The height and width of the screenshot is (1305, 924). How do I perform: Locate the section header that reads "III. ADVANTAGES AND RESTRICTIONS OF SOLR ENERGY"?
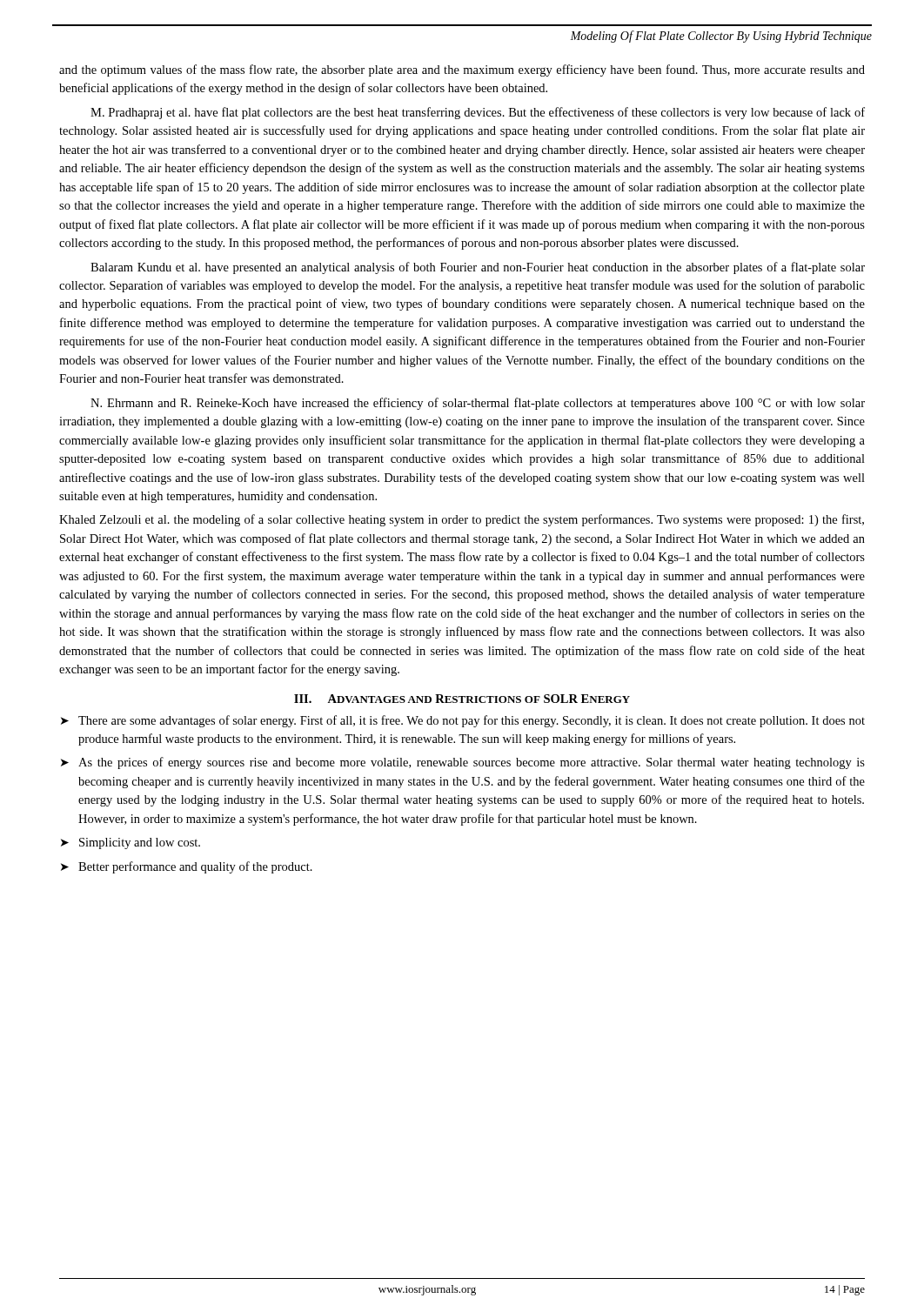tap(462, 698)
